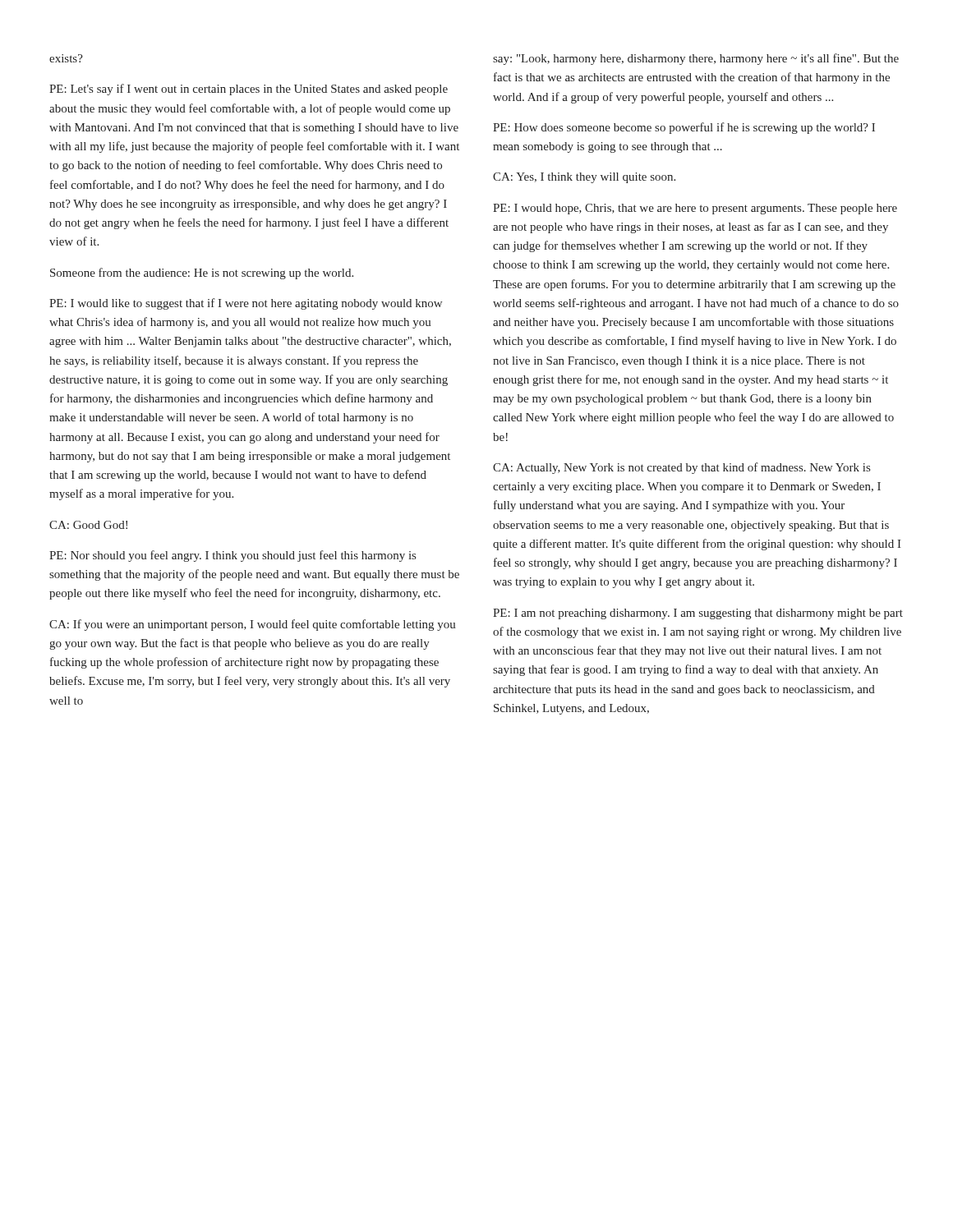The height and width of the screenshot is (1232, 953).
Task: Locate the text starting "PE: Let's say if I"
Action: coord(254,165)
